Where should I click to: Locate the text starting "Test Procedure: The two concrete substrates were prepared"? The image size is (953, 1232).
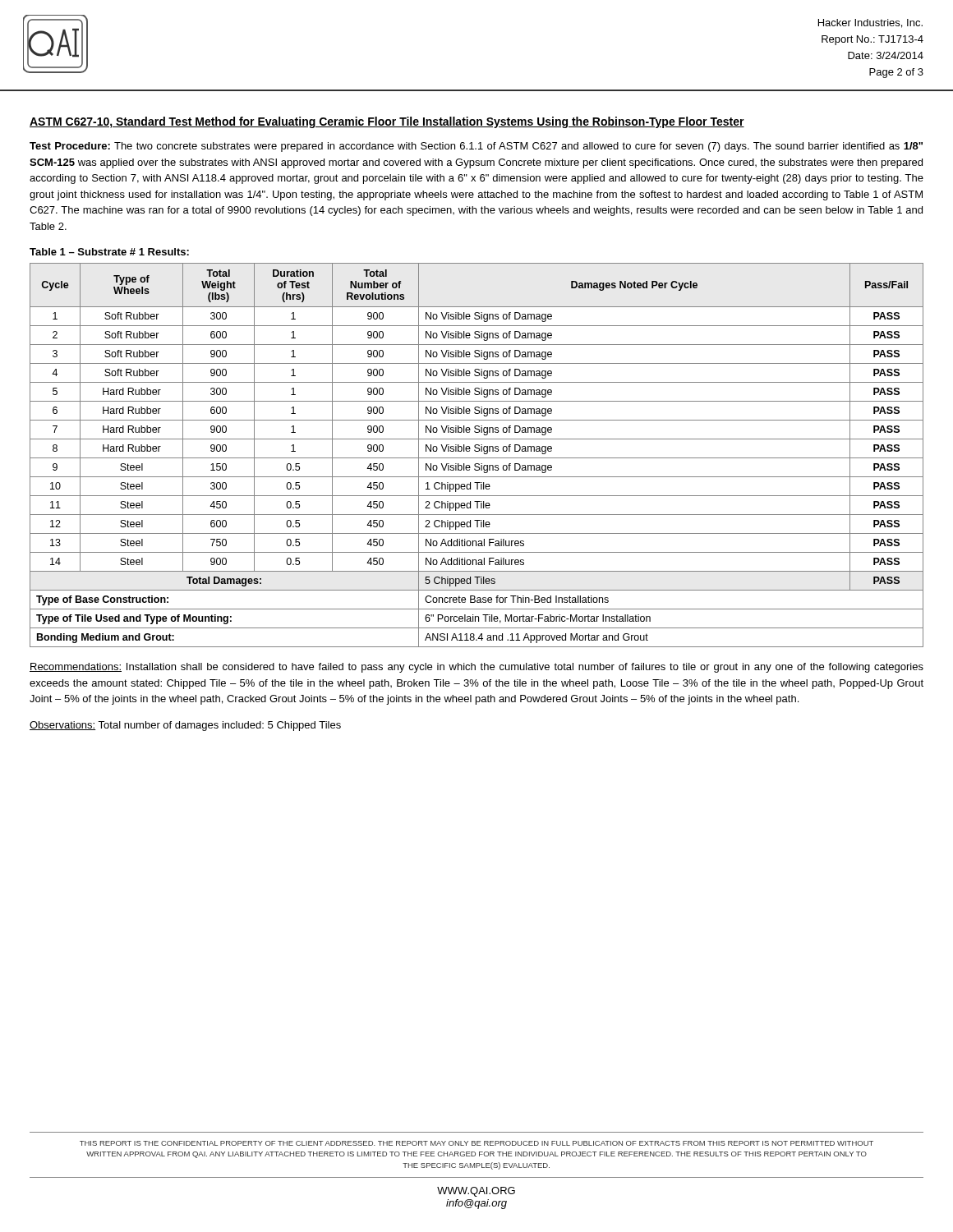tap(476, 186)
